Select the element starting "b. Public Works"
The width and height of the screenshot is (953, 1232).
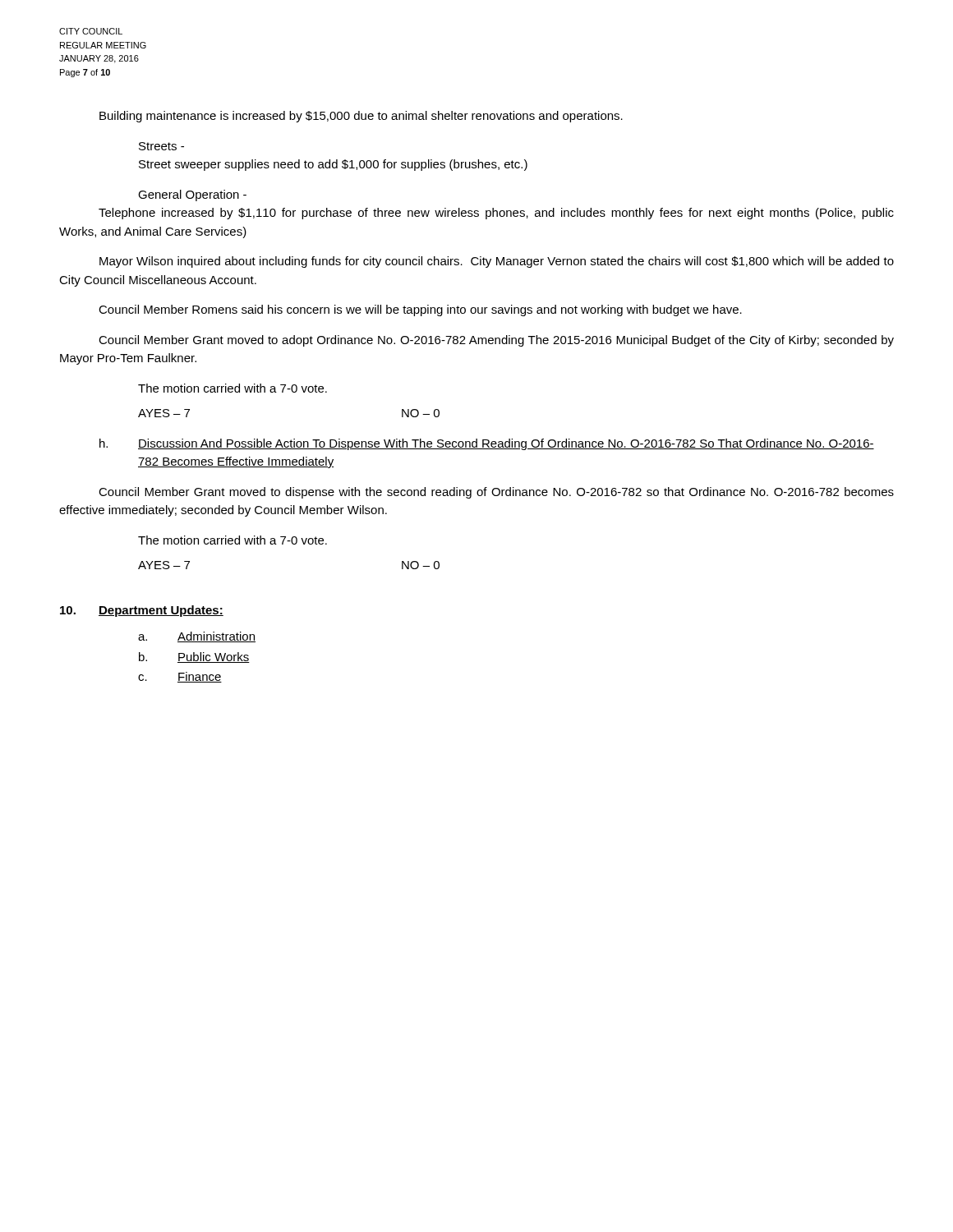194,657
